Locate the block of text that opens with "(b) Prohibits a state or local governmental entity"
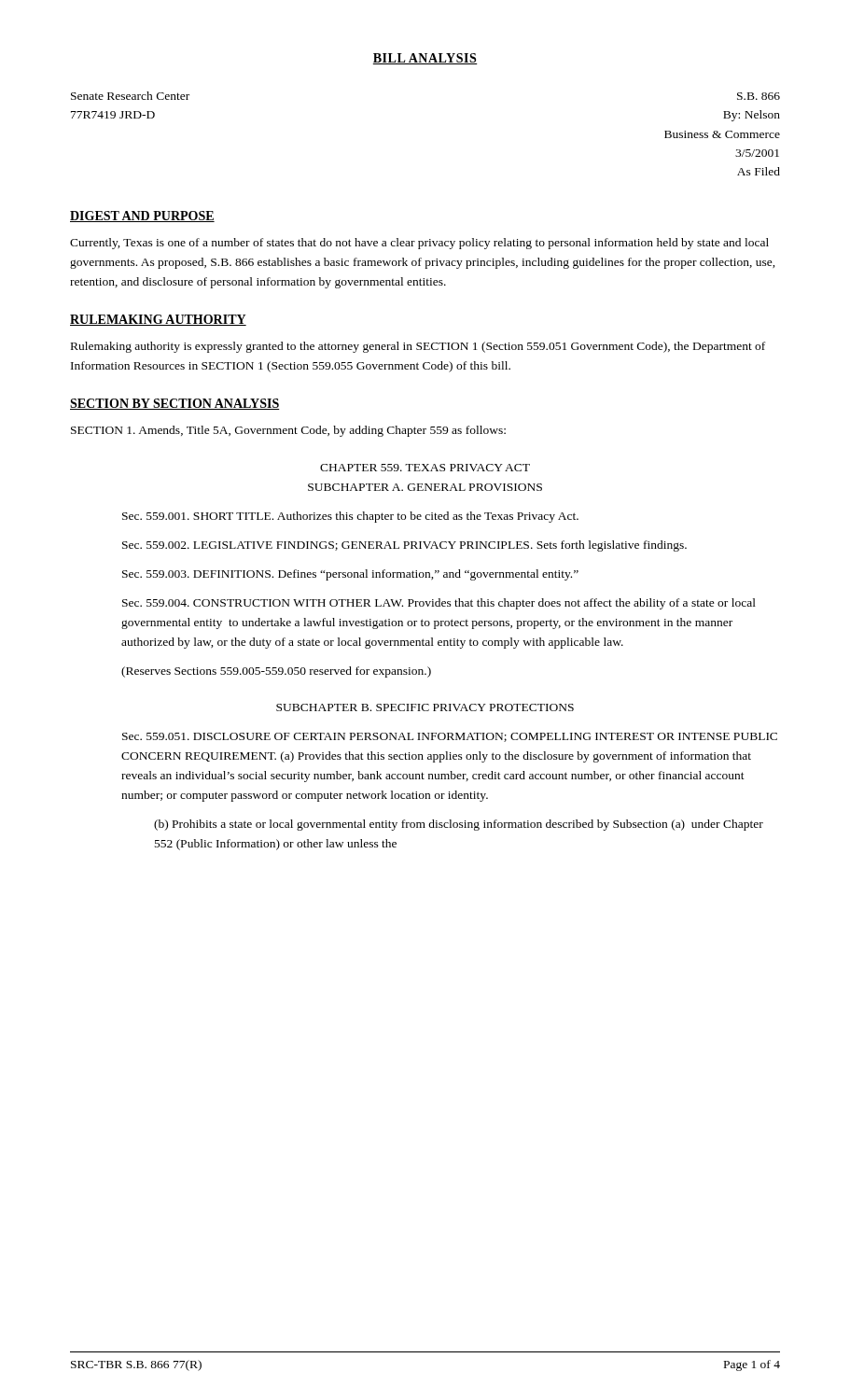The height and width of the screenshot is (1400, 850). tap(458, 833)
